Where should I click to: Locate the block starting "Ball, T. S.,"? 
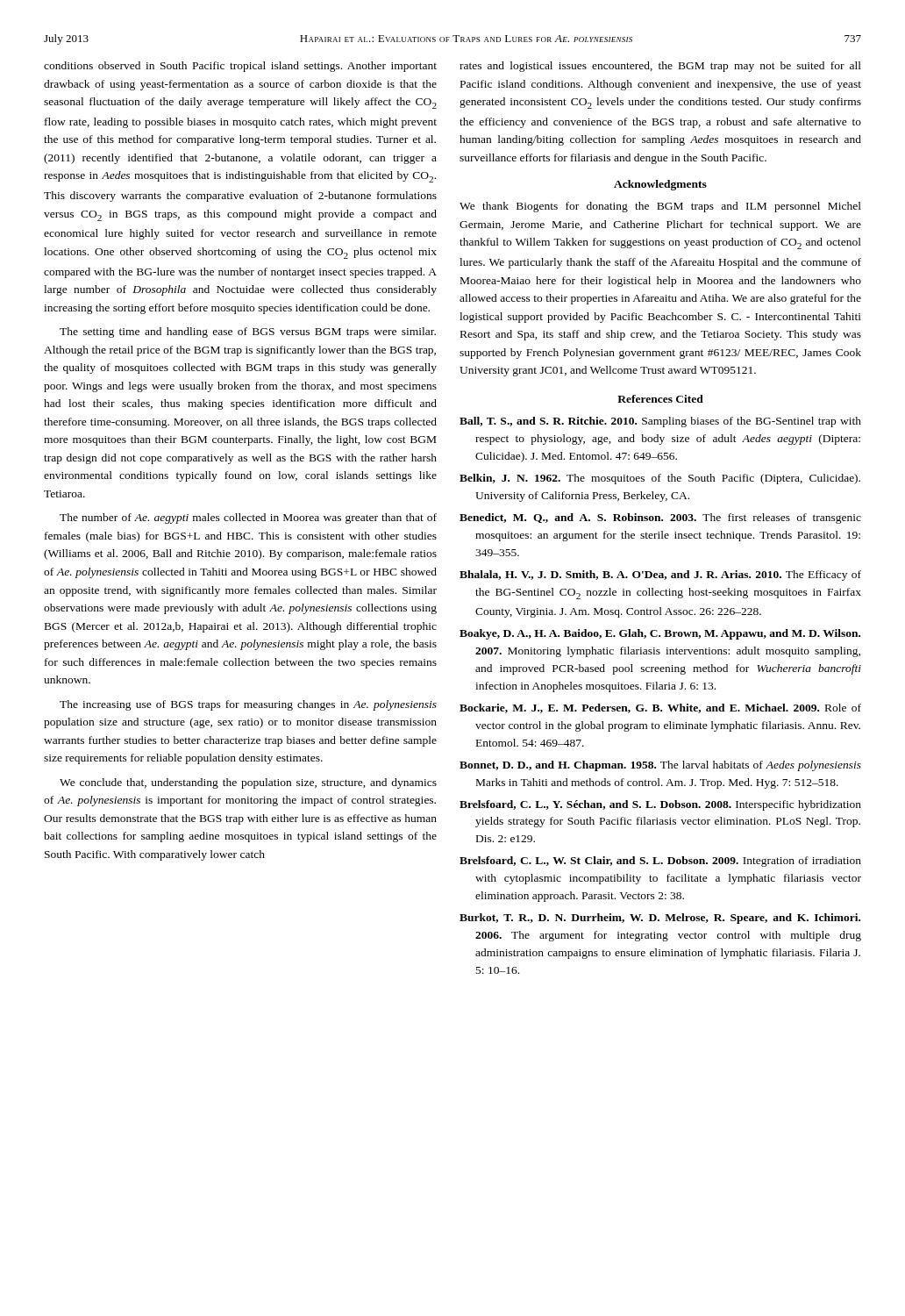pos(660,438)
